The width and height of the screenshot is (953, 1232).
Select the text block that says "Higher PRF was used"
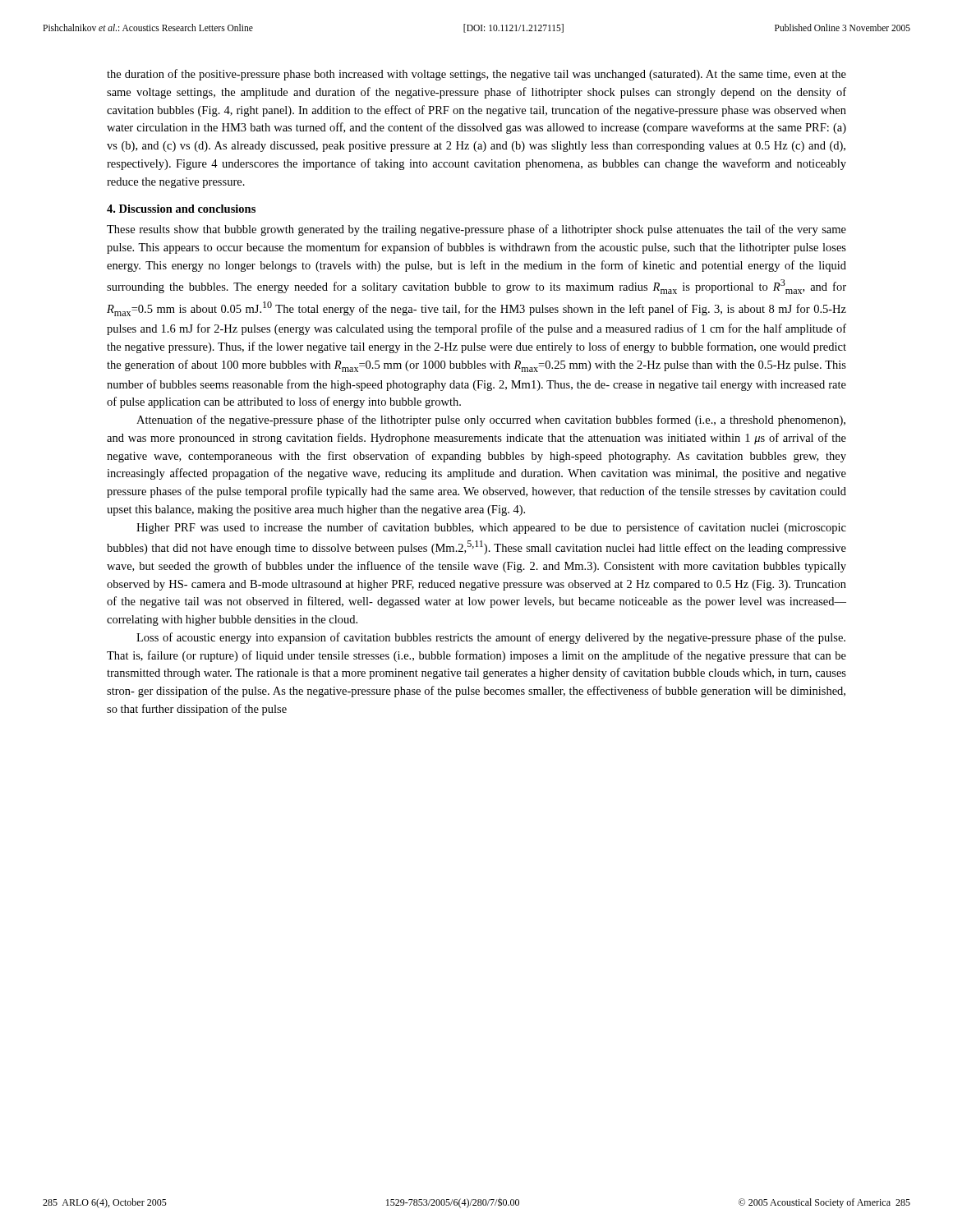[476, 574]
